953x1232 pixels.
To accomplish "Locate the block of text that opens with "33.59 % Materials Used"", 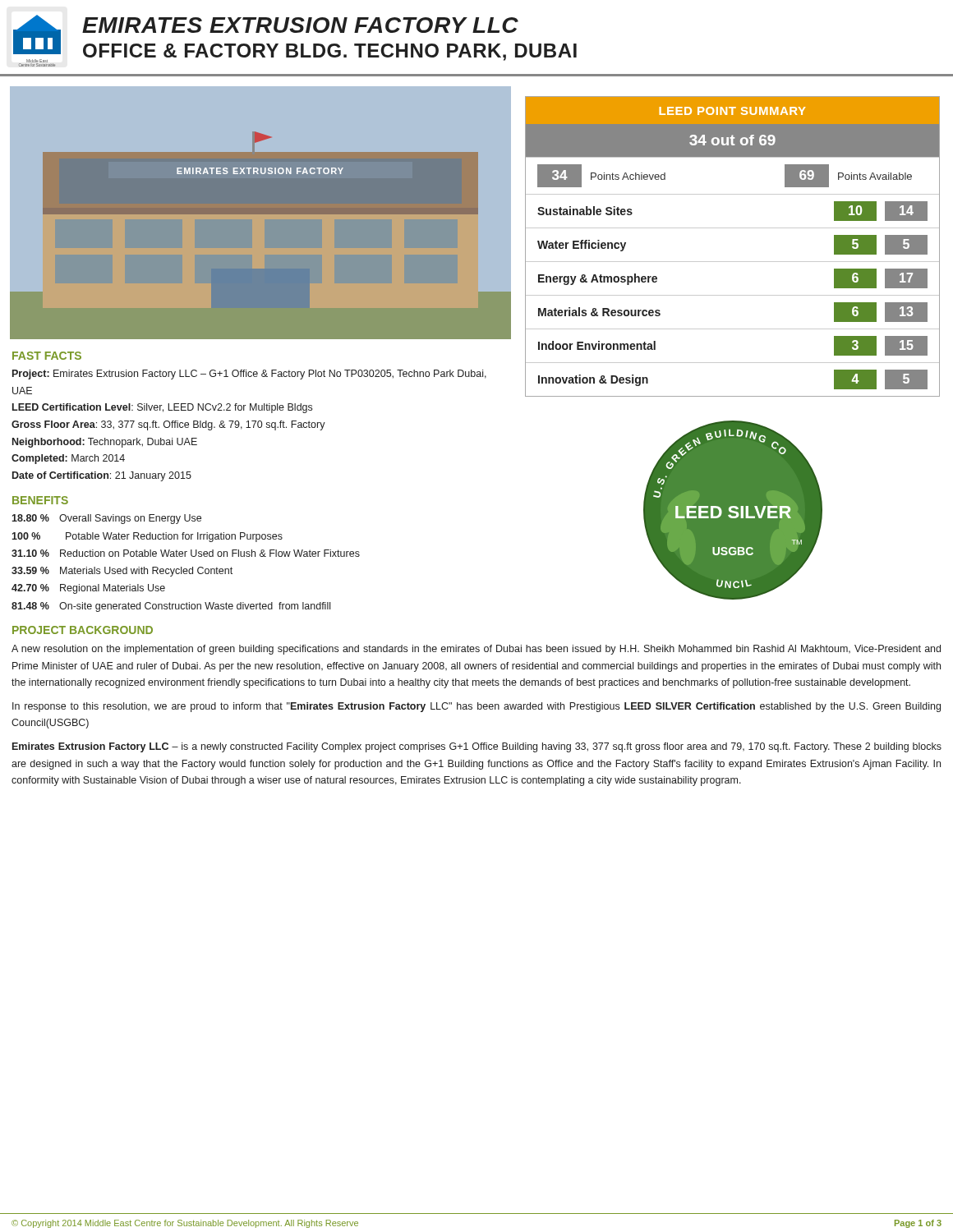I will coord(122,571).
